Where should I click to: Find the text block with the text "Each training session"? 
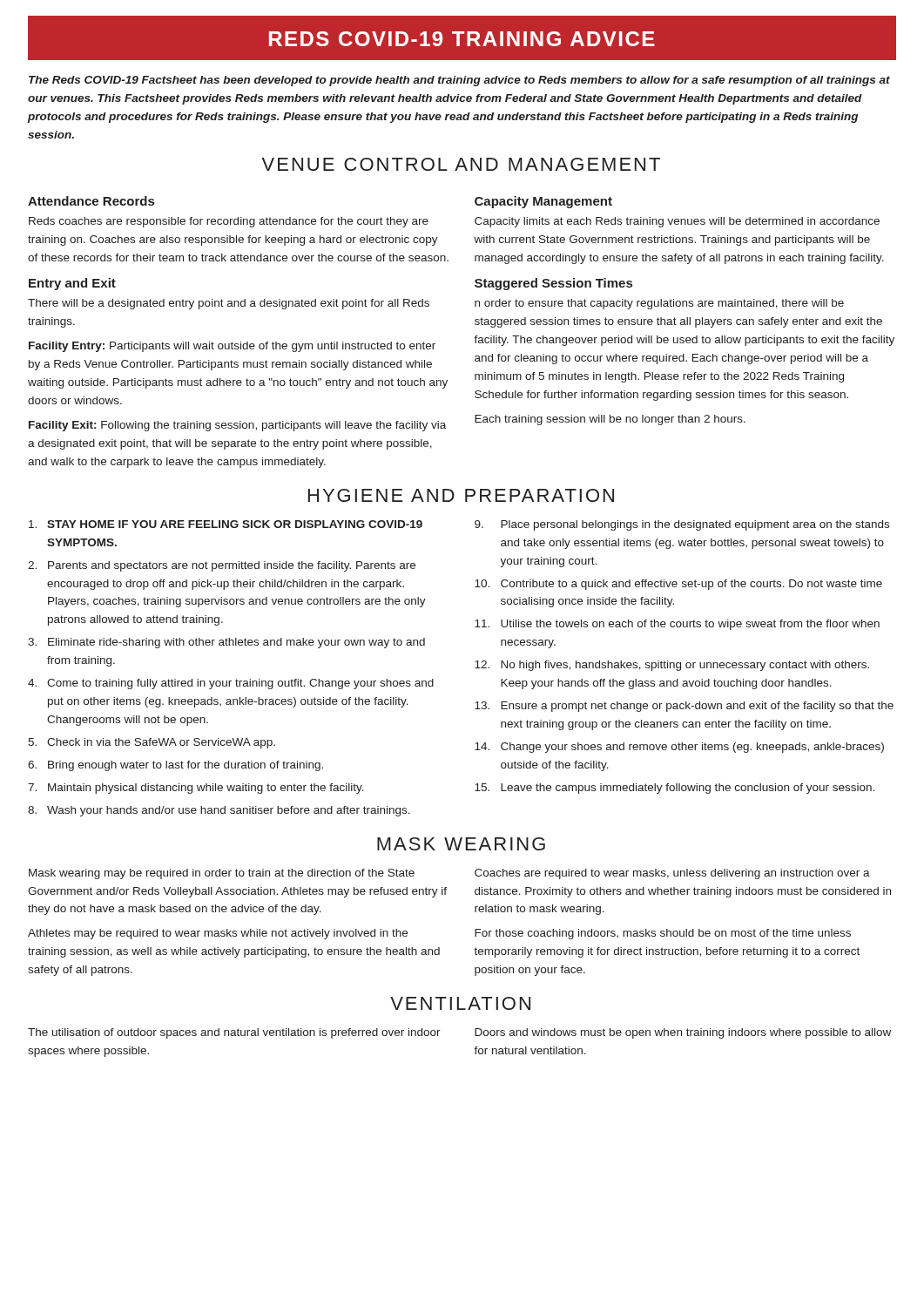(610, 419)
